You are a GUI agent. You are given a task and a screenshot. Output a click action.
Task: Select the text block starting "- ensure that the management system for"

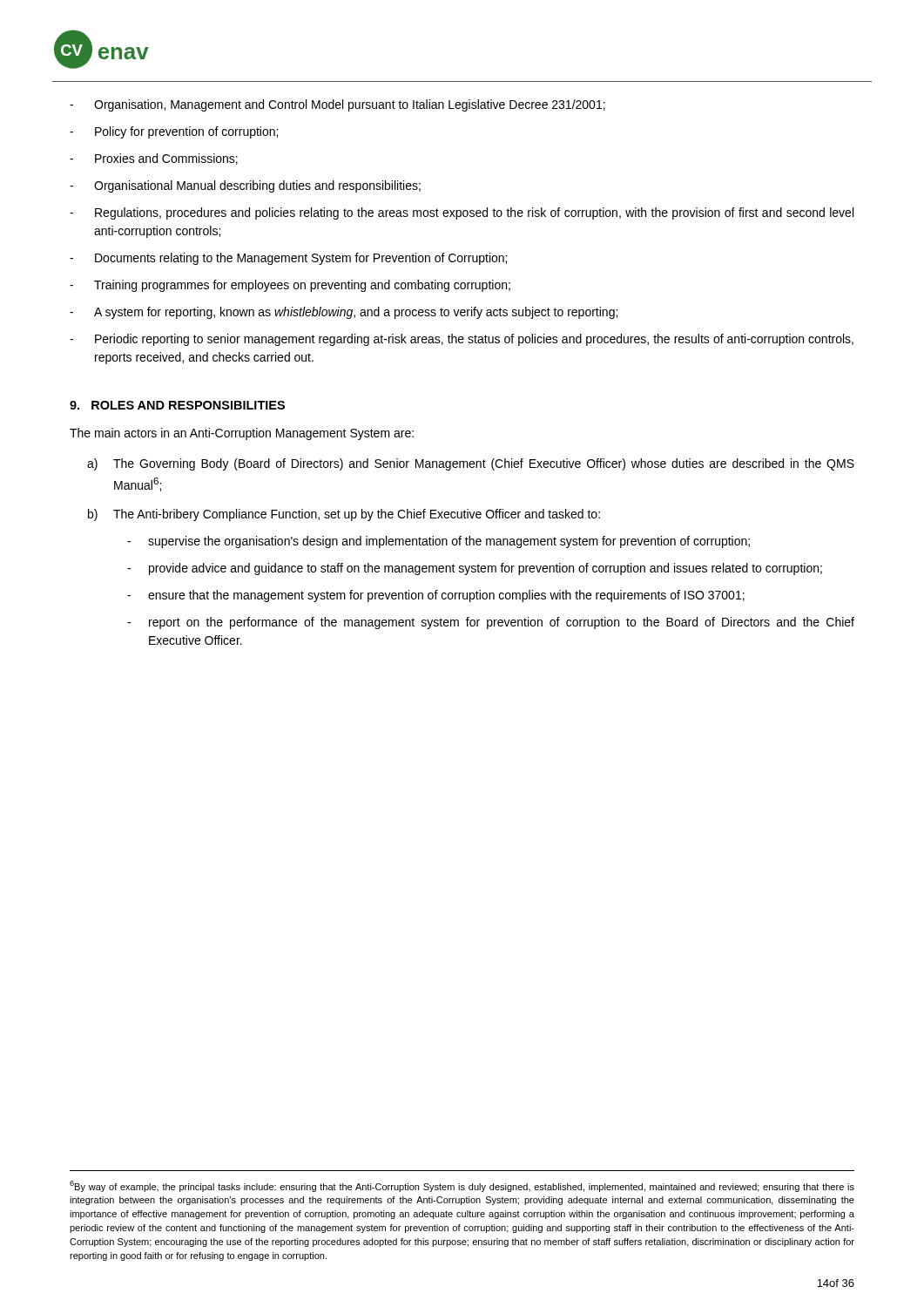pyautogui.click(x=491, y=595)
